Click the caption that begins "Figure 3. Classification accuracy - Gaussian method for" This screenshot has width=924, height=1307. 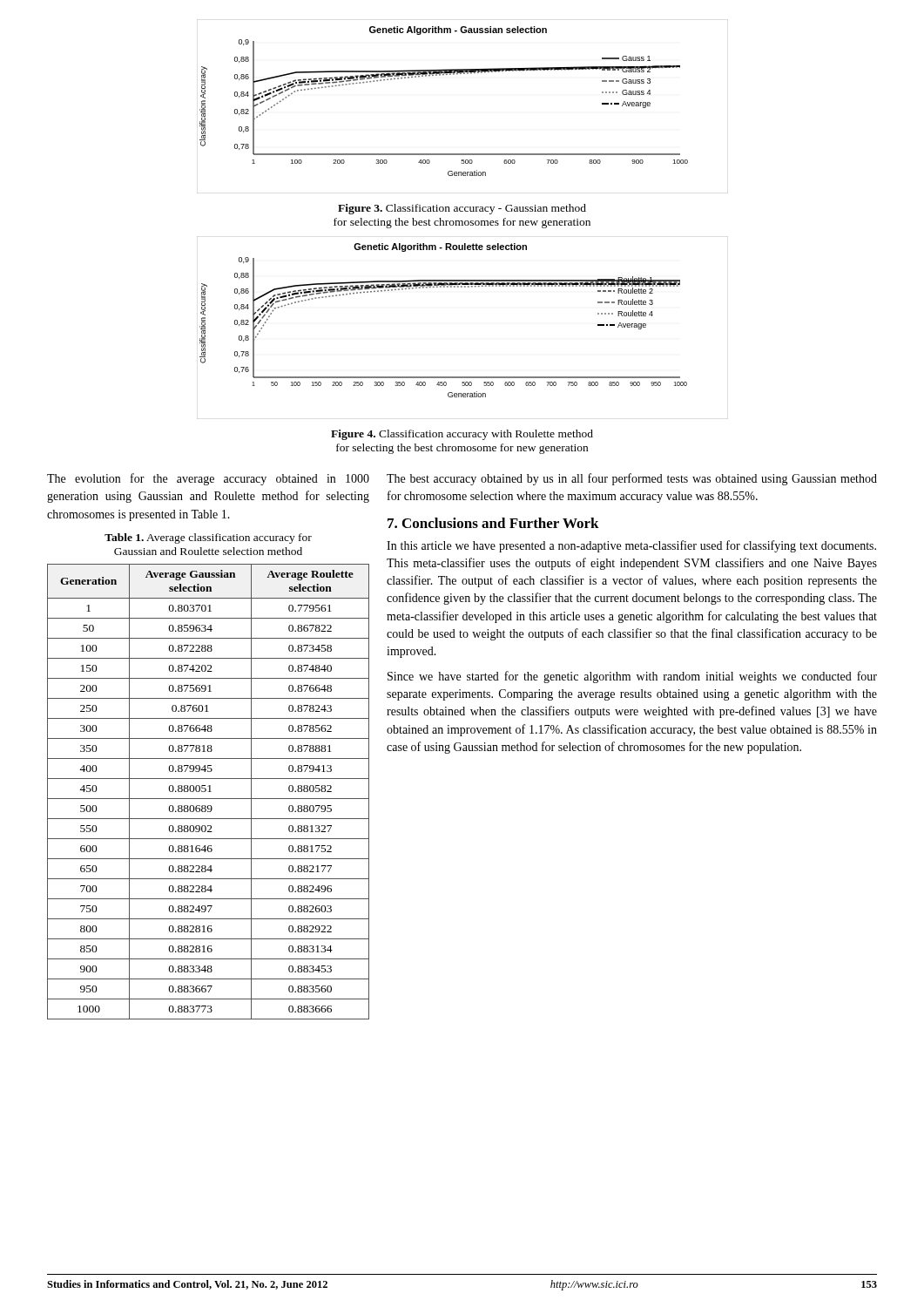click(x=462, y=215)
